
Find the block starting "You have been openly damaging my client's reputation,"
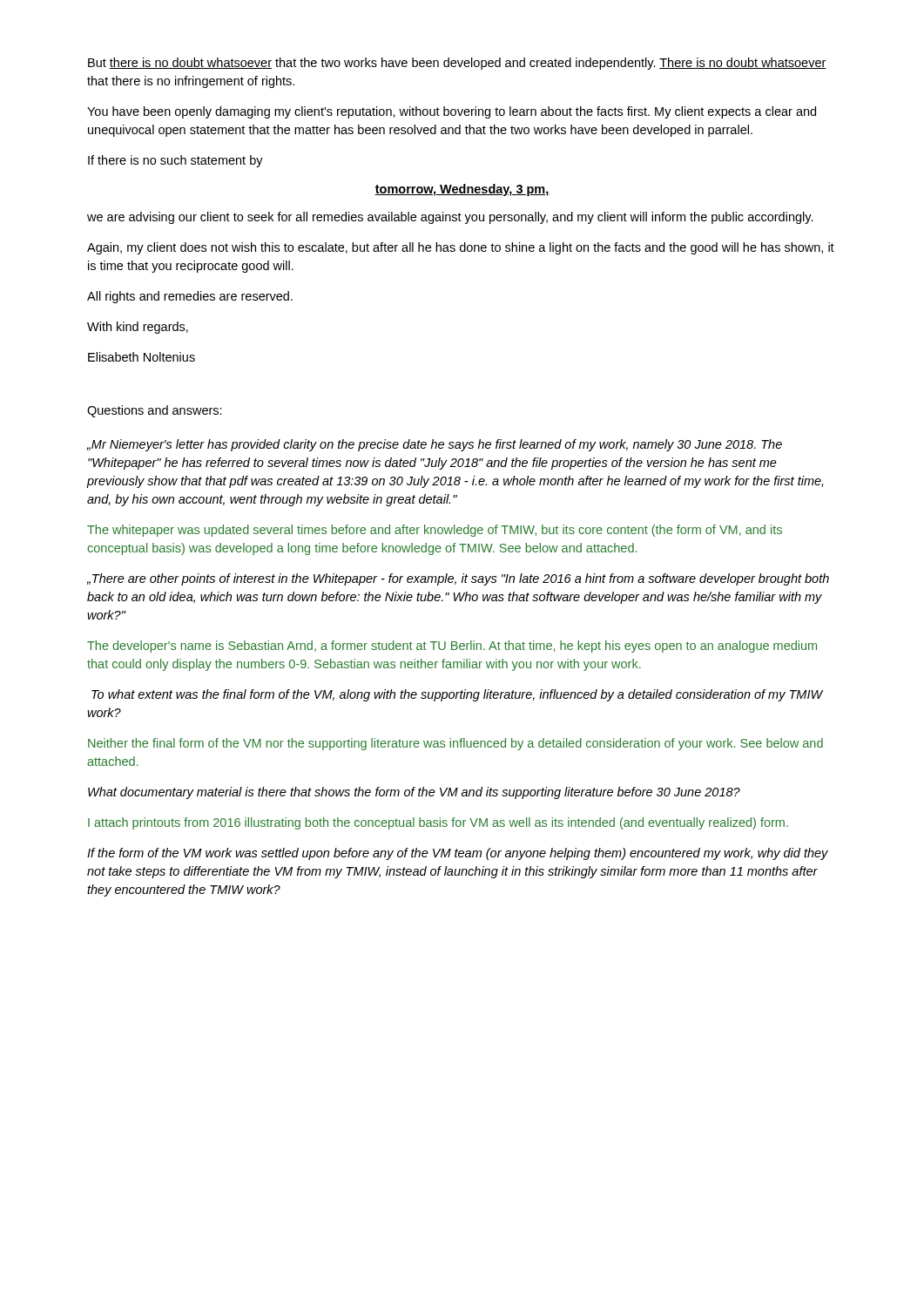[x=452, y=121]
